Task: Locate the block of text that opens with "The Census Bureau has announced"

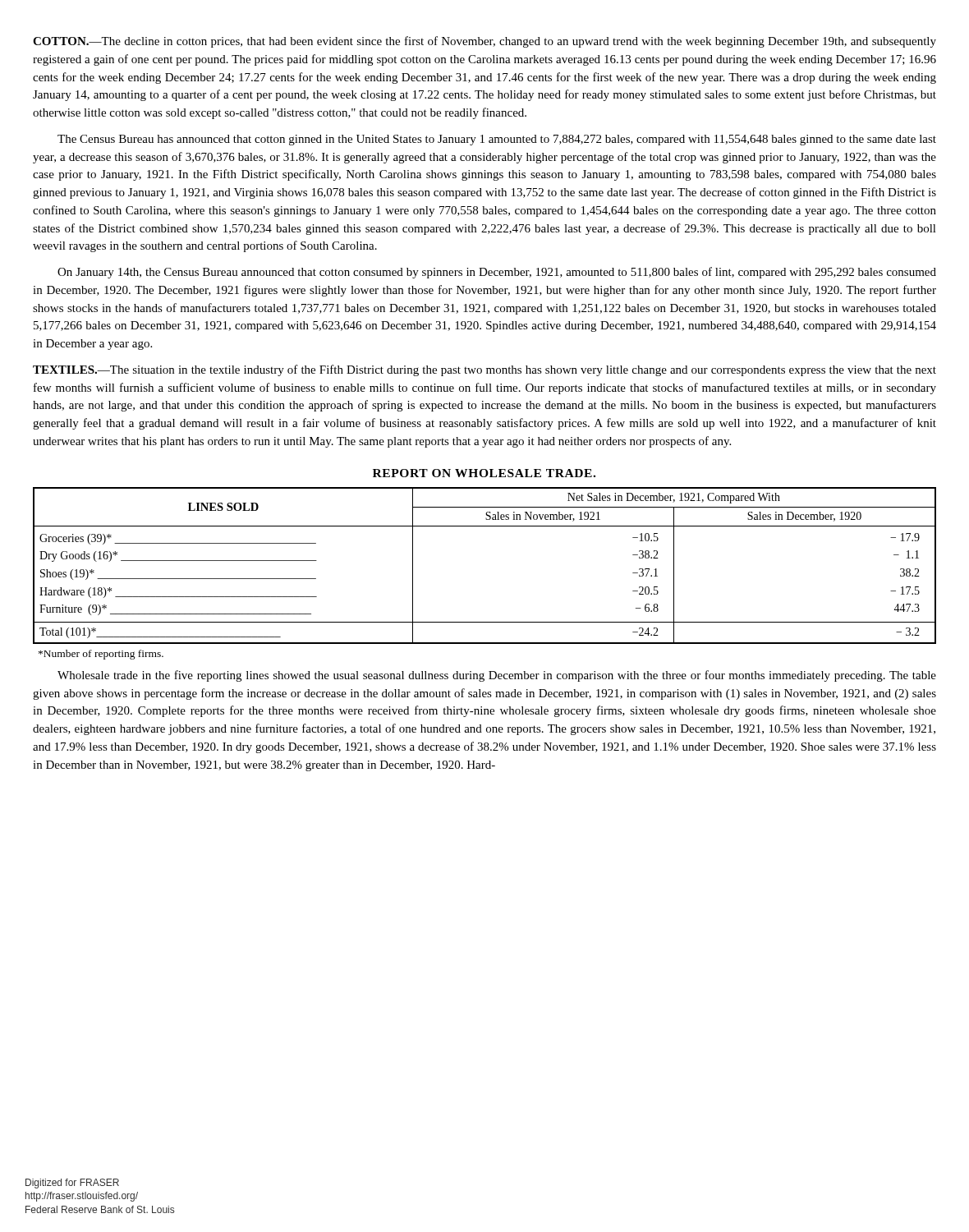Action: coord(484,192)
